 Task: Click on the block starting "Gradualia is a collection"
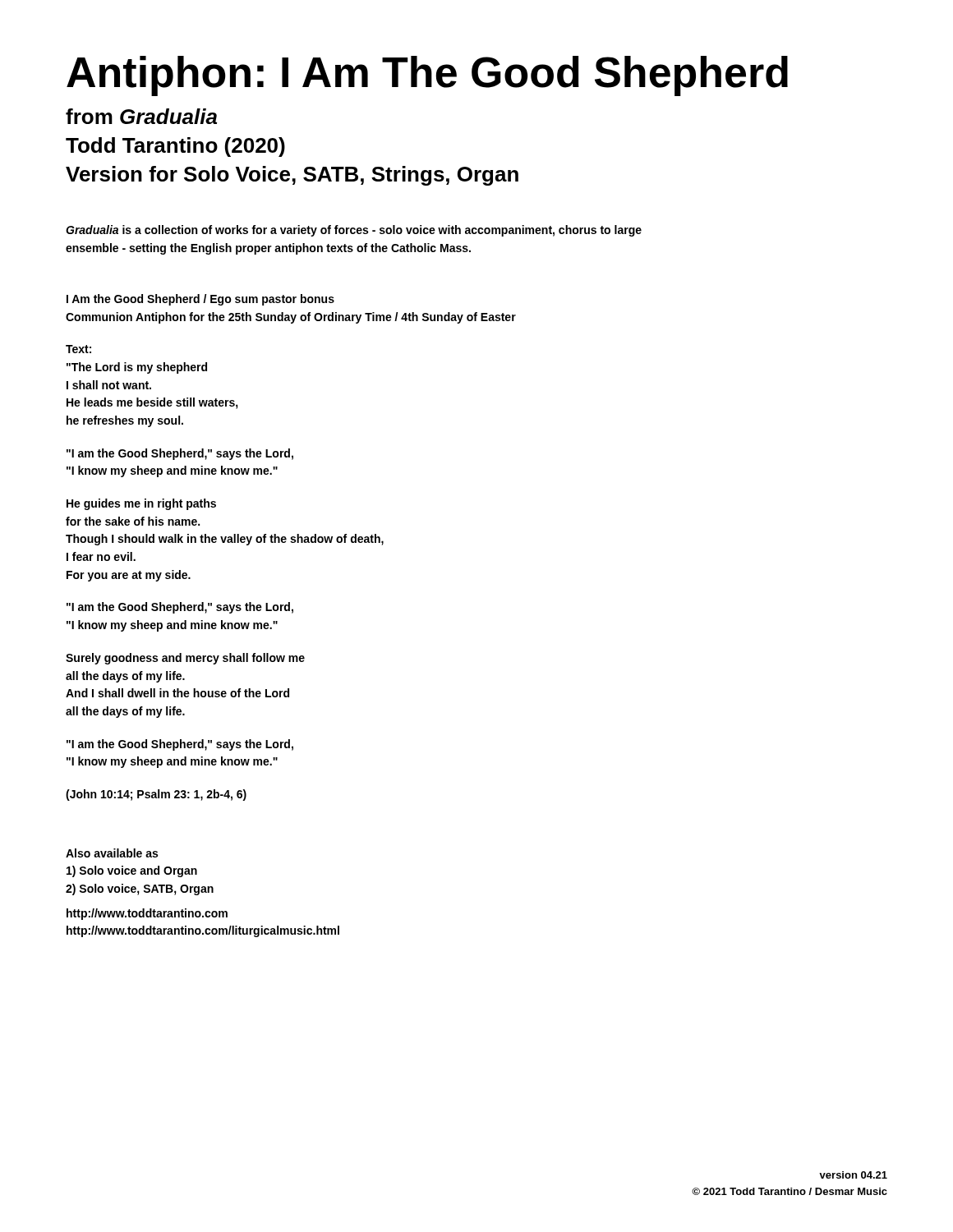tap(354, 239)
